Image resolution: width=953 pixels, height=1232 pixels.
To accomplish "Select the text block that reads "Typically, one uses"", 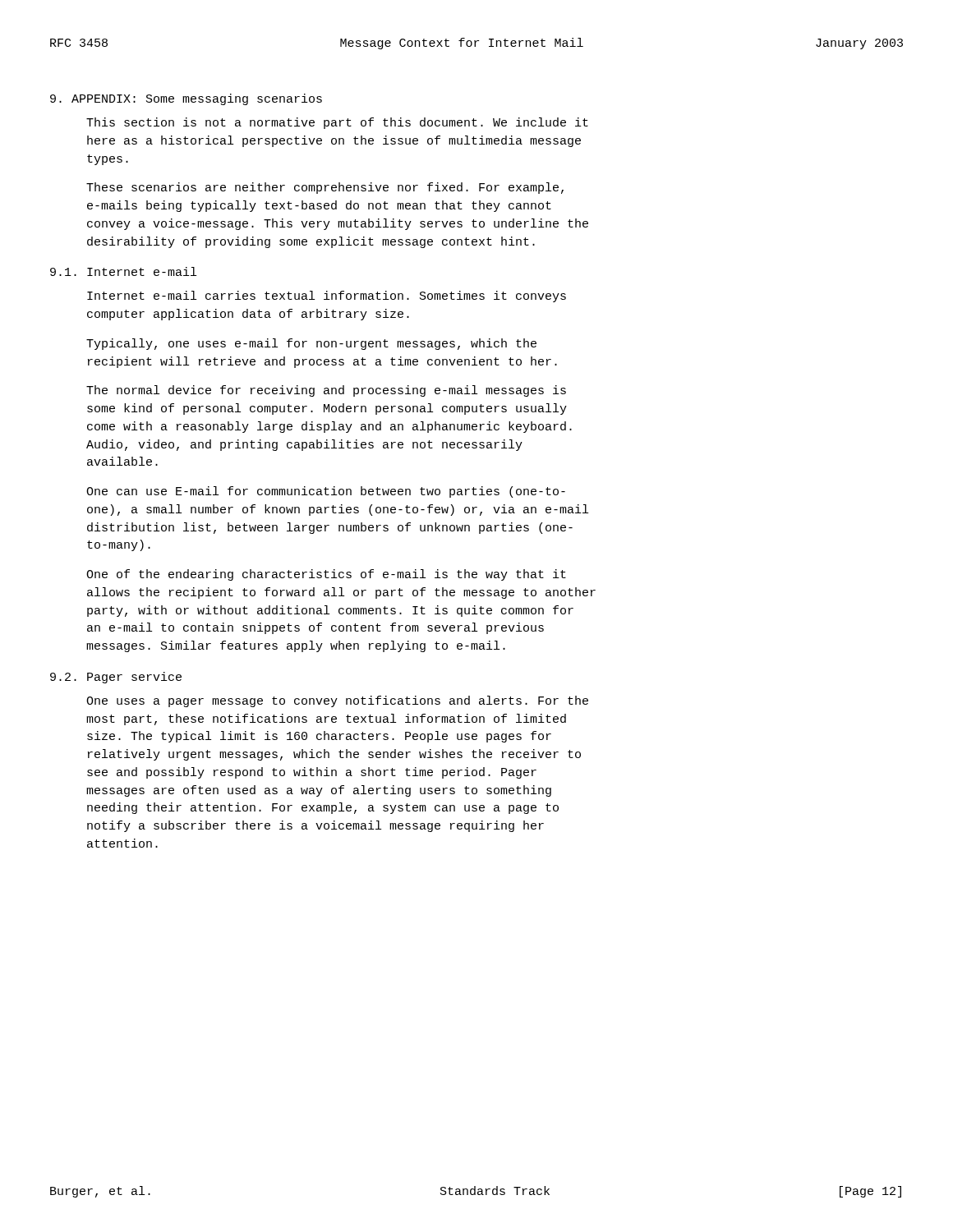I will pyautogui.click(x=323, y=353).
